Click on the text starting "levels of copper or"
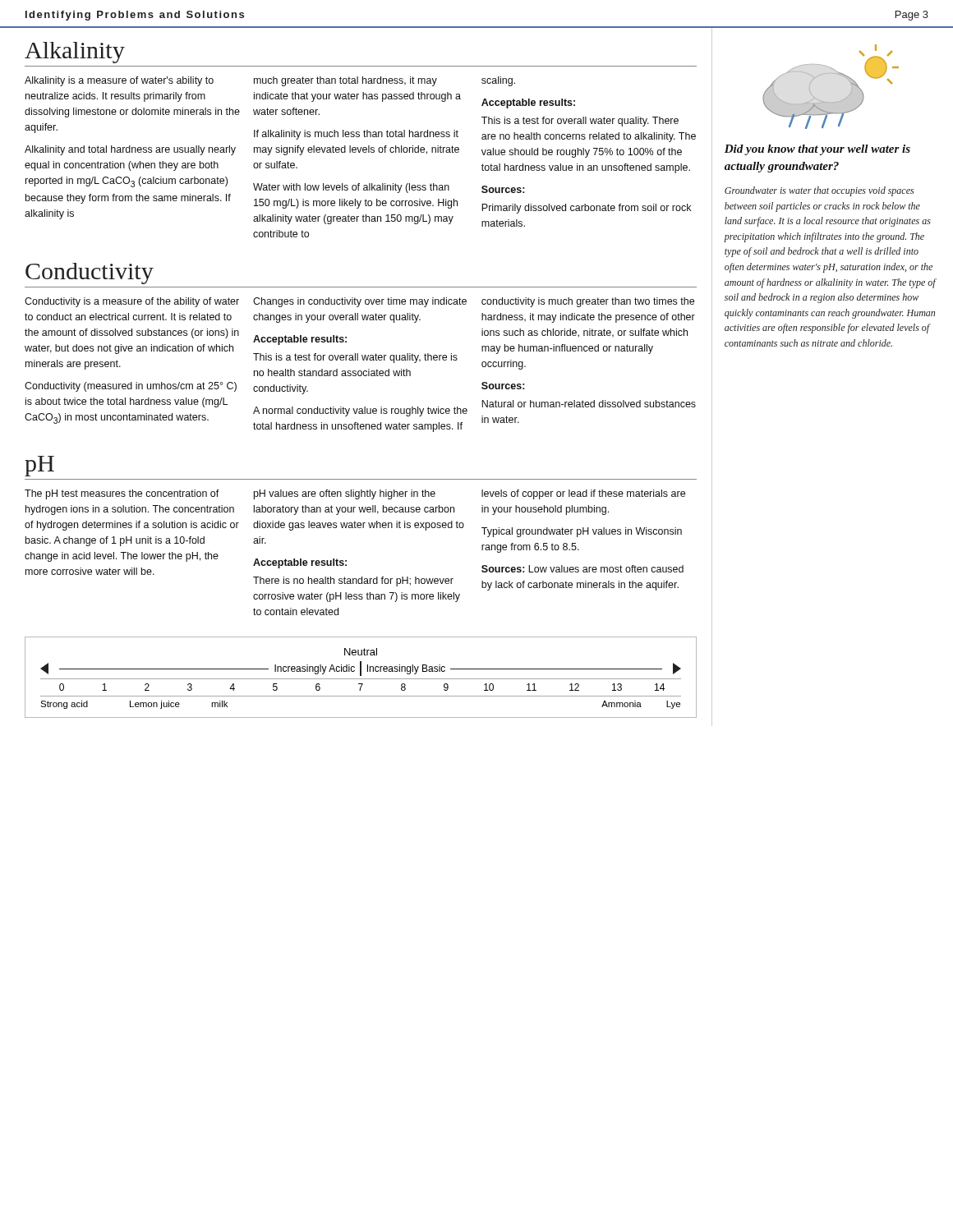The width and height of the screenshot is (953, 1232). point(589,540)
